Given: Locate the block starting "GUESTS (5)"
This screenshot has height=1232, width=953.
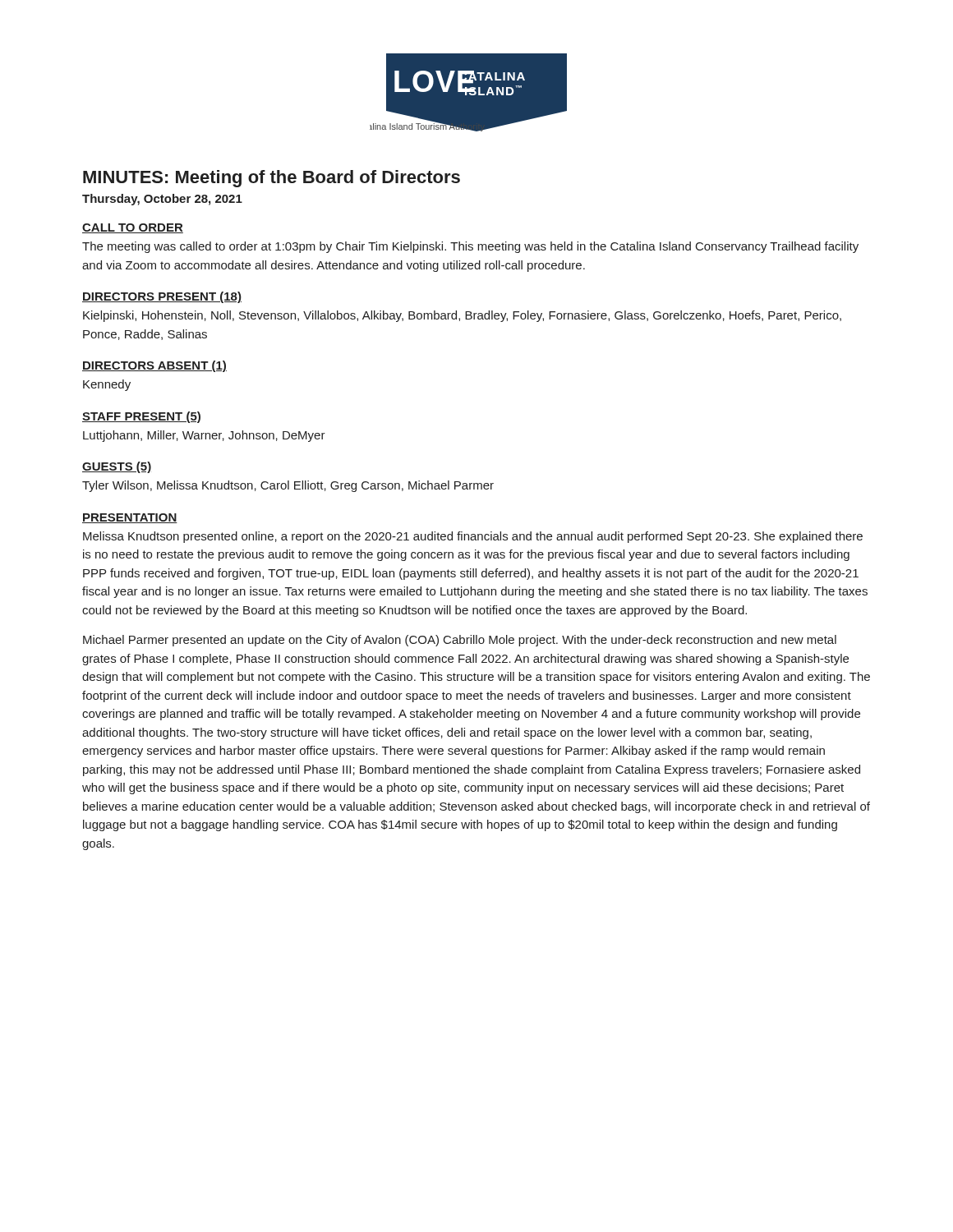Looking at the screenshot, I should tap(117, 466).
